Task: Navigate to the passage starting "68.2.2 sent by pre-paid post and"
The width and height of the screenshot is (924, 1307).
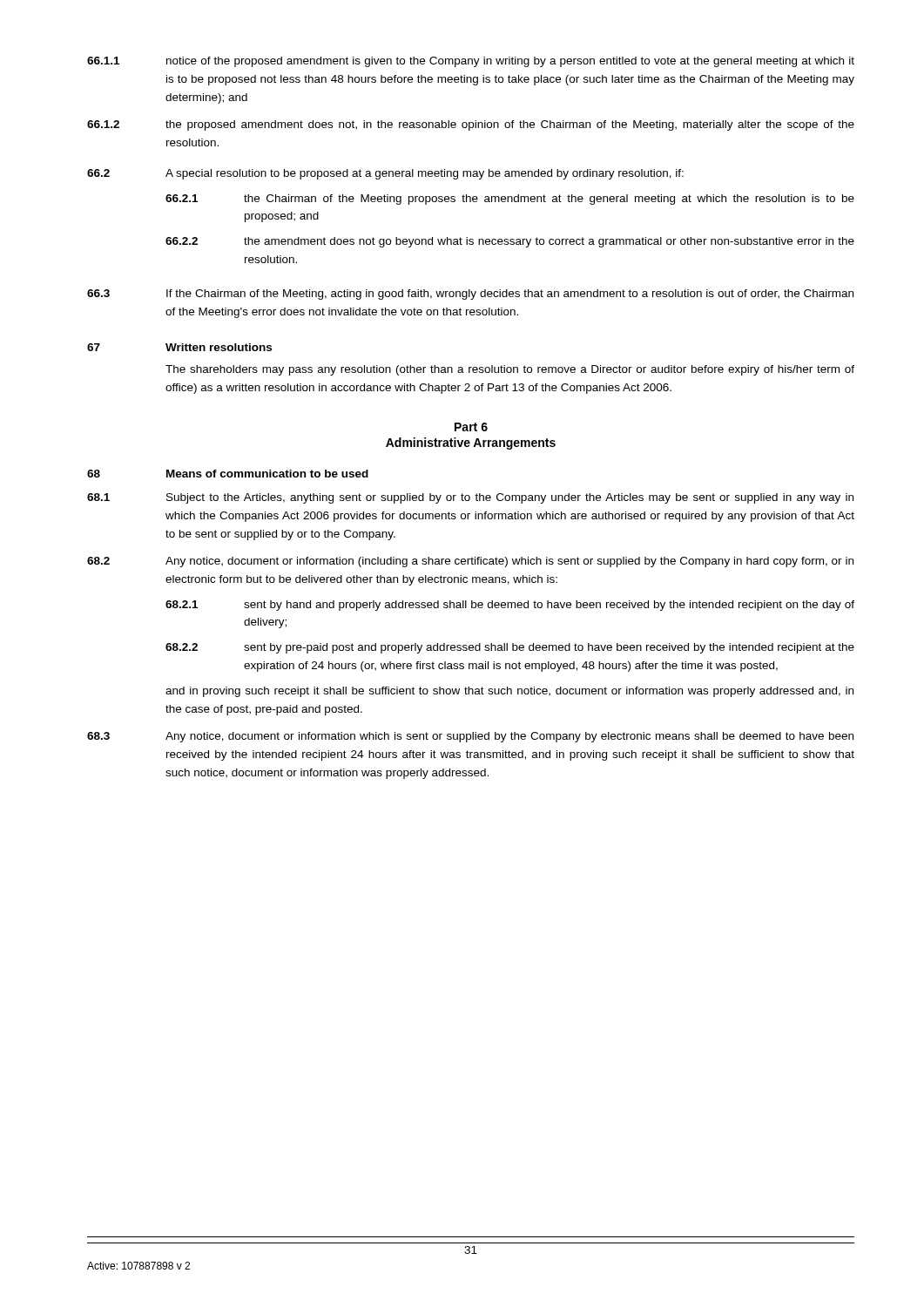Action: coord(510,657)
